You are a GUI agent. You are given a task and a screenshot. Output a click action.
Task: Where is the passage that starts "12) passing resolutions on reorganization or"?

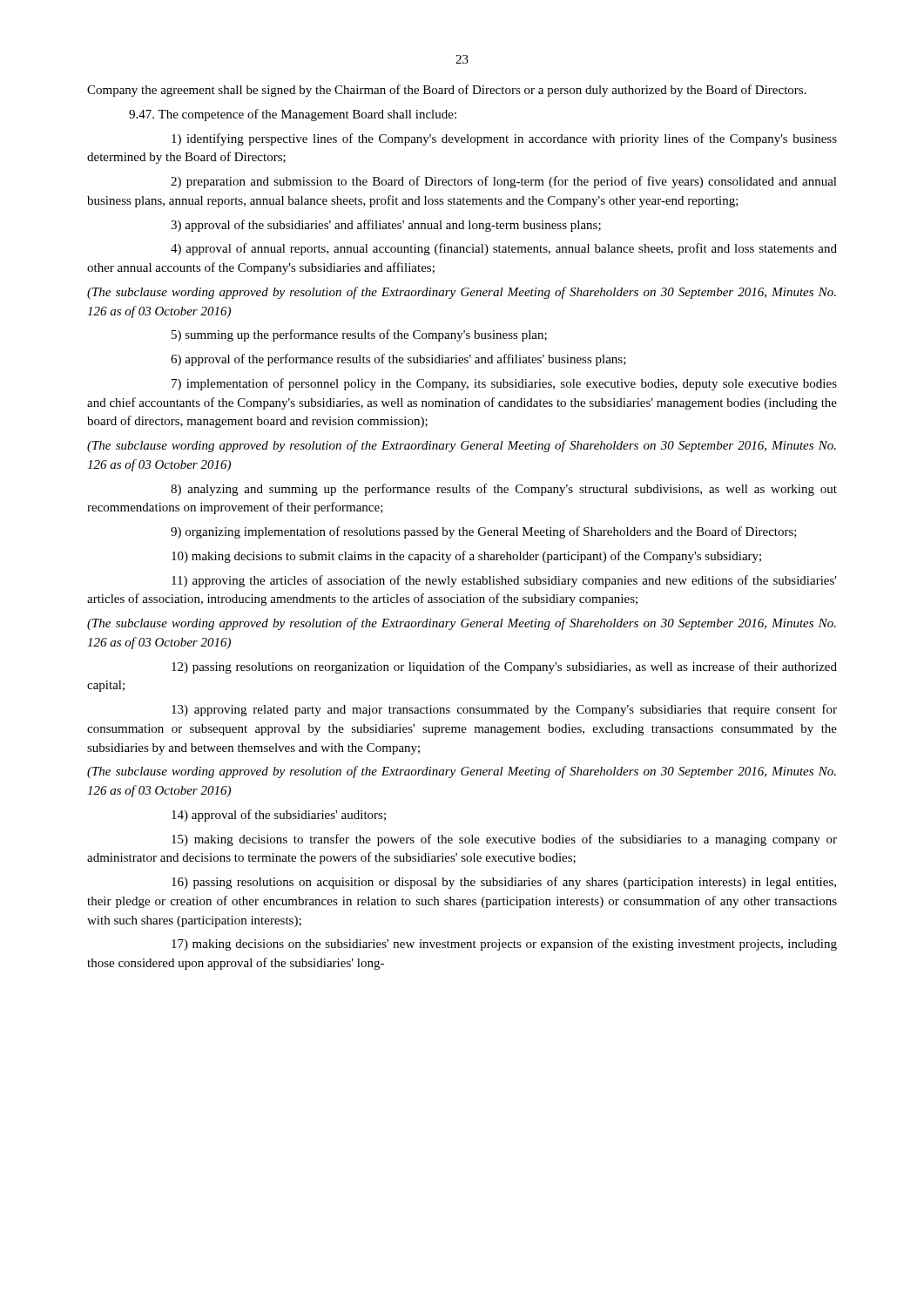[x=462, y=676]
